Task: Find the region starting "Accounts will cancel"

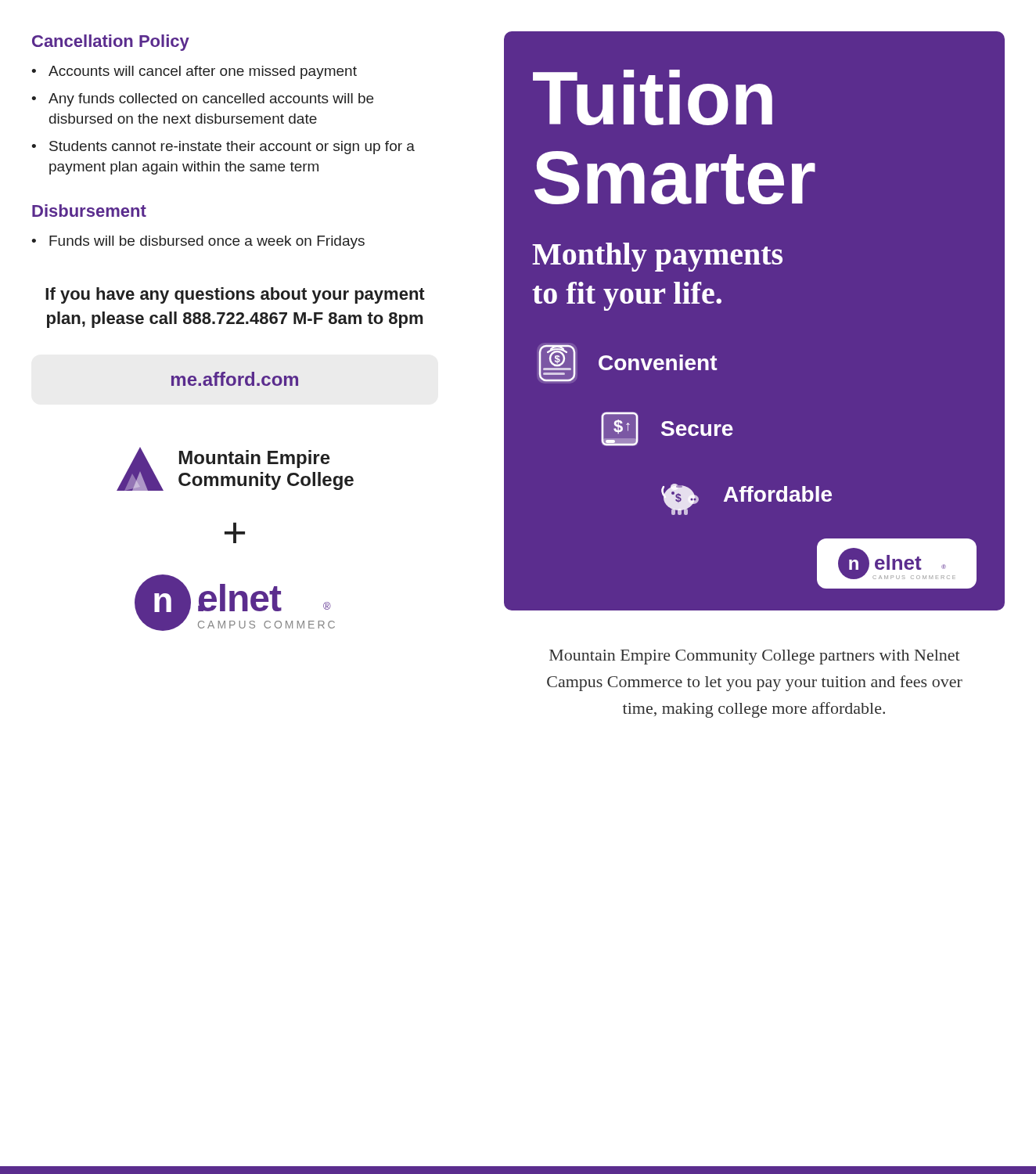Action: click(203, 71)
